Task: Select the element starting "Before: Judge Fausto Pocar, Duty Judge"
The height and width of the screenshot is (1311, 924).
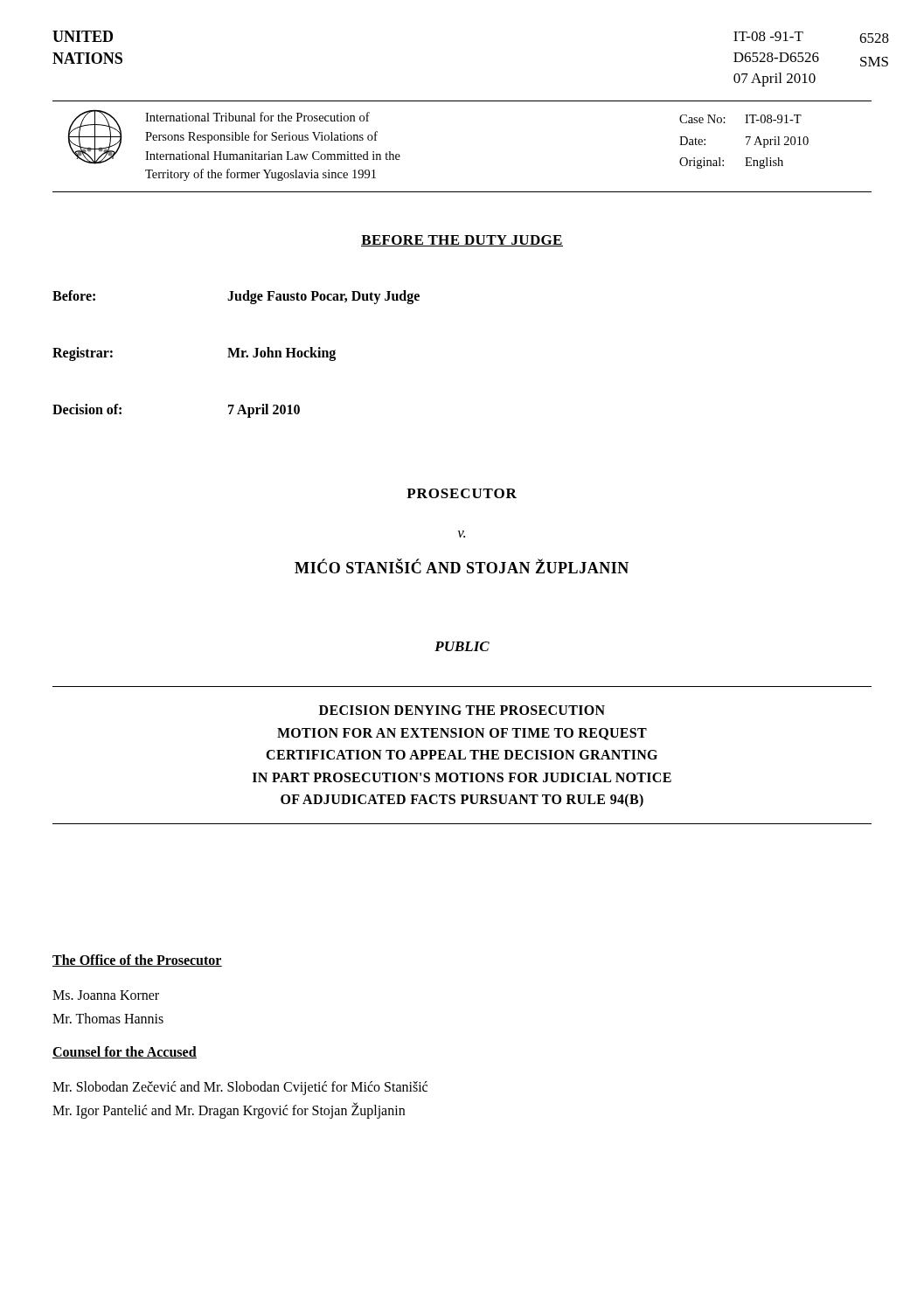Action: coord(236,296)
